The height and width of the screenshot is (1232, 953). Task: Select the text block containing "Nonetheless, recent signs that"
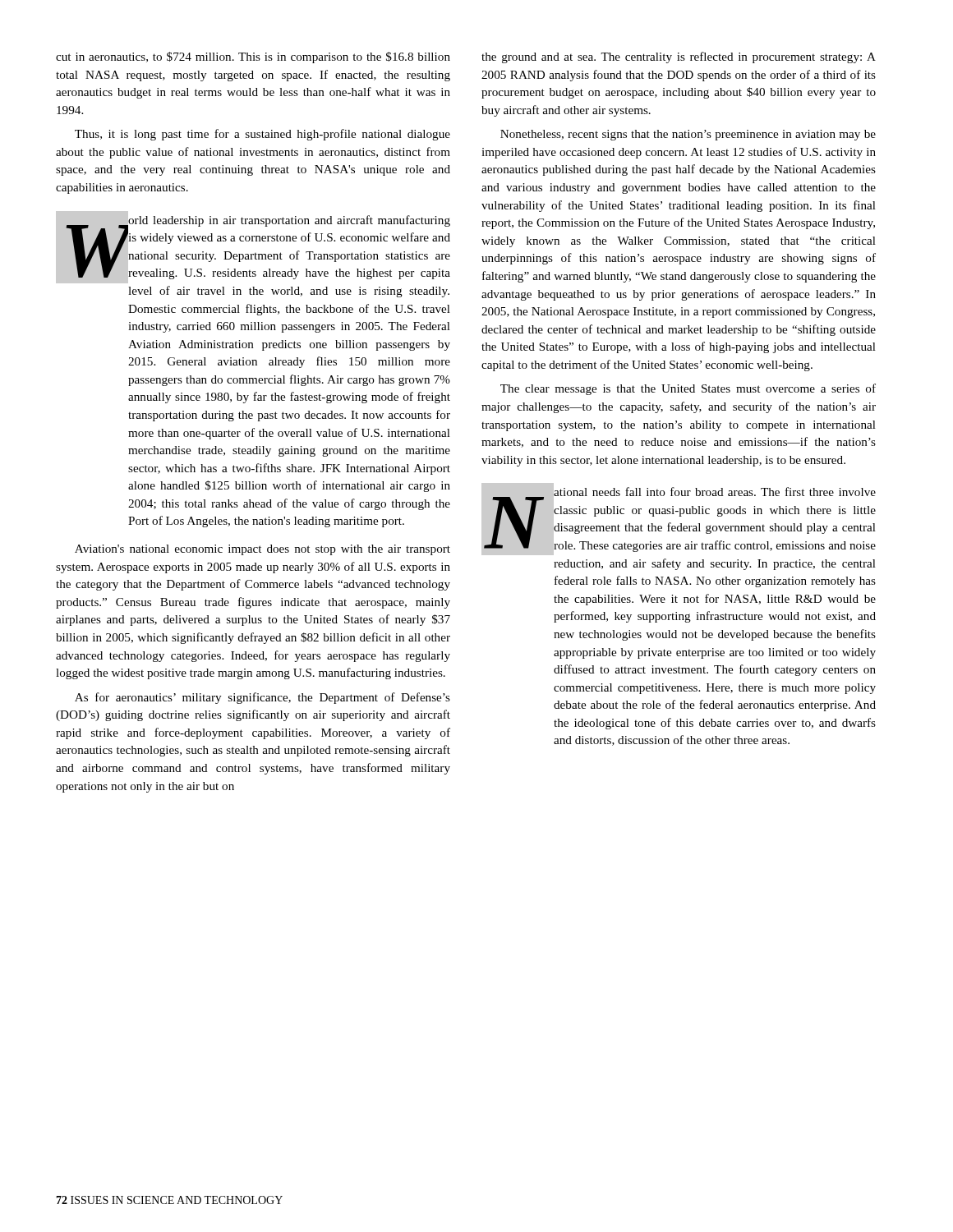(679, 249)
